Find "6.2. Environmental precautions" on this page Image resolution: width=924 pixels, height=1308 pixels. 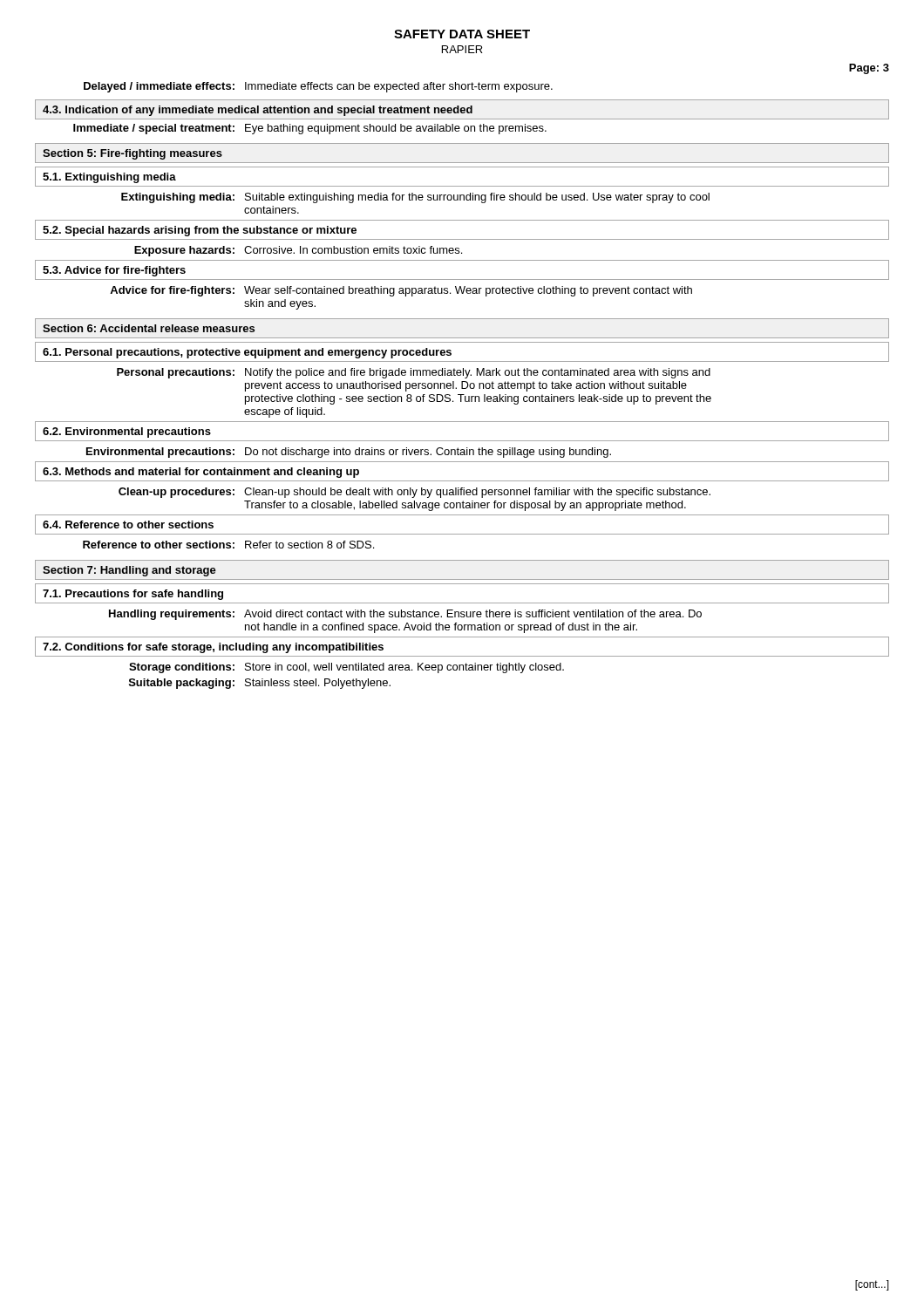pyautogui.click(x=127, y=431)
